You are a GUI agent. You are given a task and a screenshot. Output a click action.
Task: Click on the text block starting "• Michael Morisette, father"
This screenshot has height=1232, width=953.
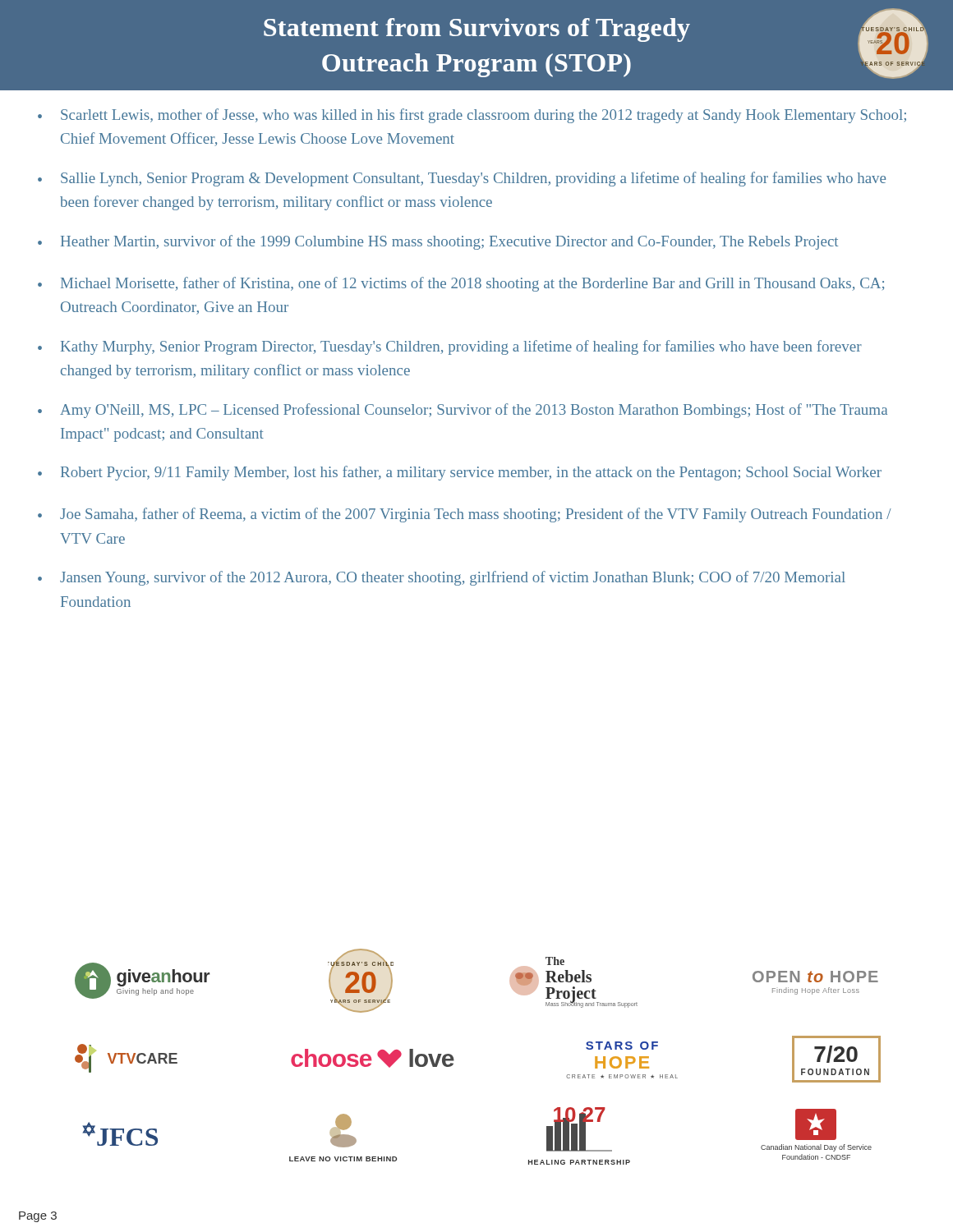coord(476,295)
